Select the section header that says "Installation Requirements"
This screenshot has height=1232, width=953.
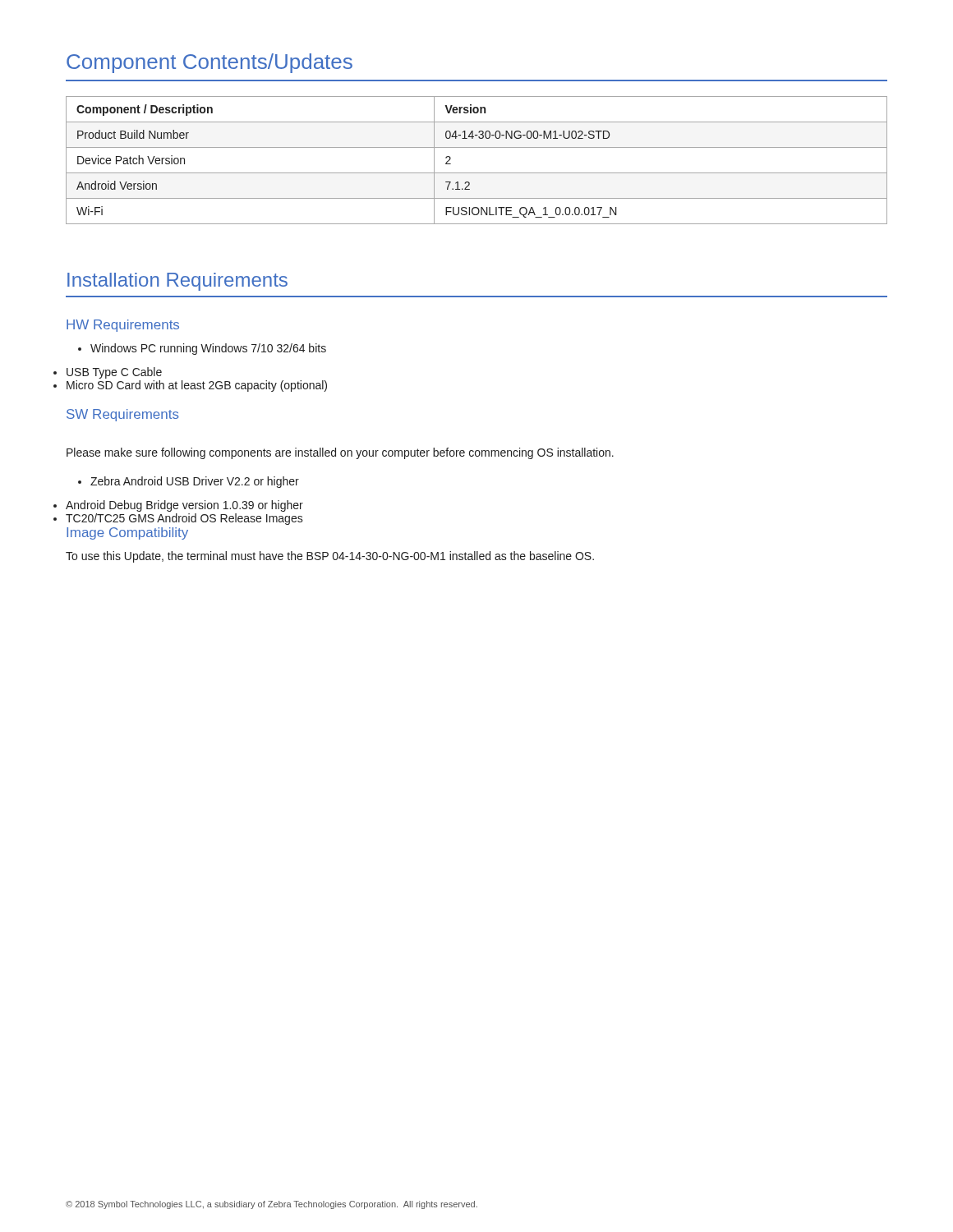(177, 282)
